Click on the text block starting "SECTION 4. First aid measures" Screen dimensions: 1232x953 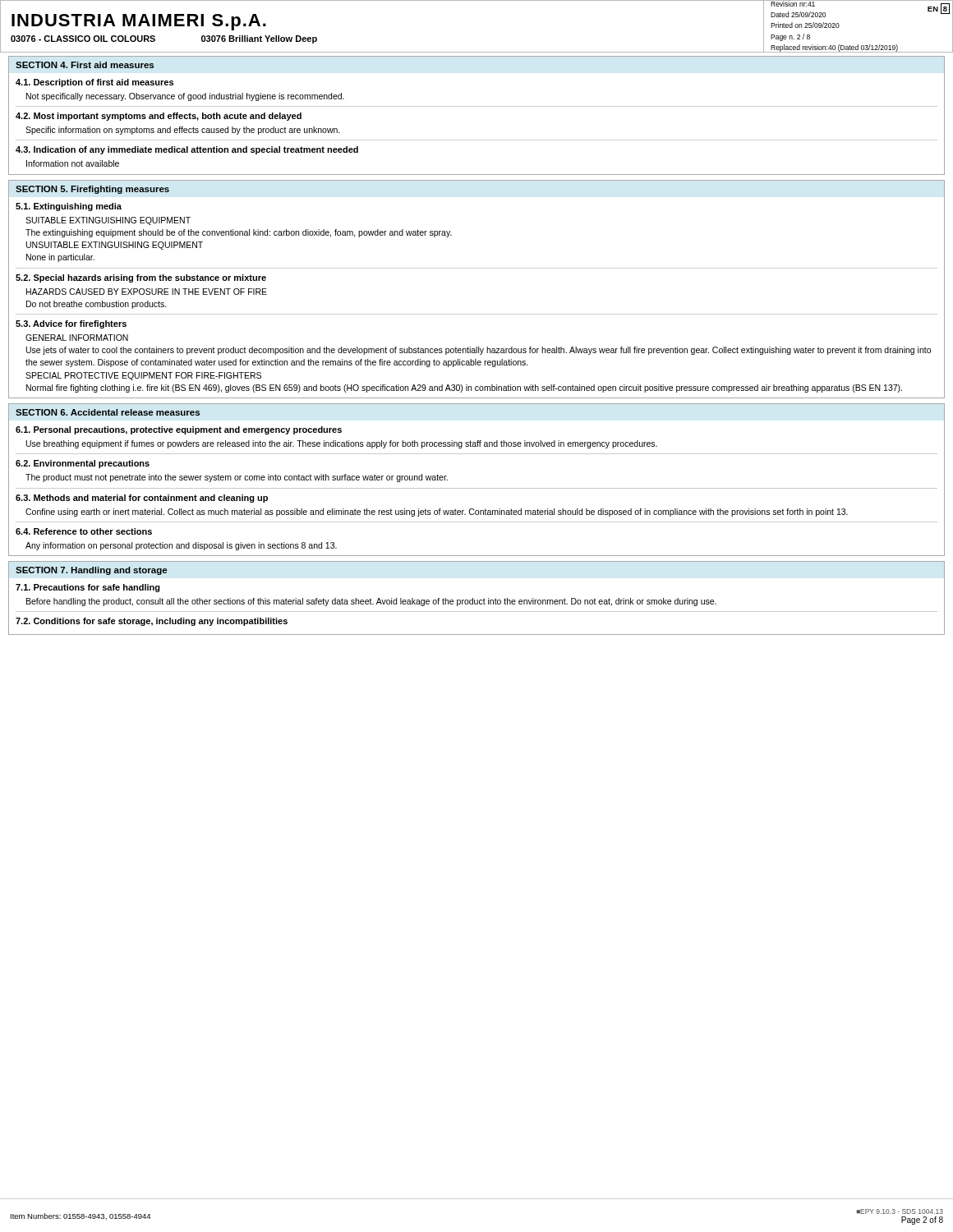[x=85, y=65]
